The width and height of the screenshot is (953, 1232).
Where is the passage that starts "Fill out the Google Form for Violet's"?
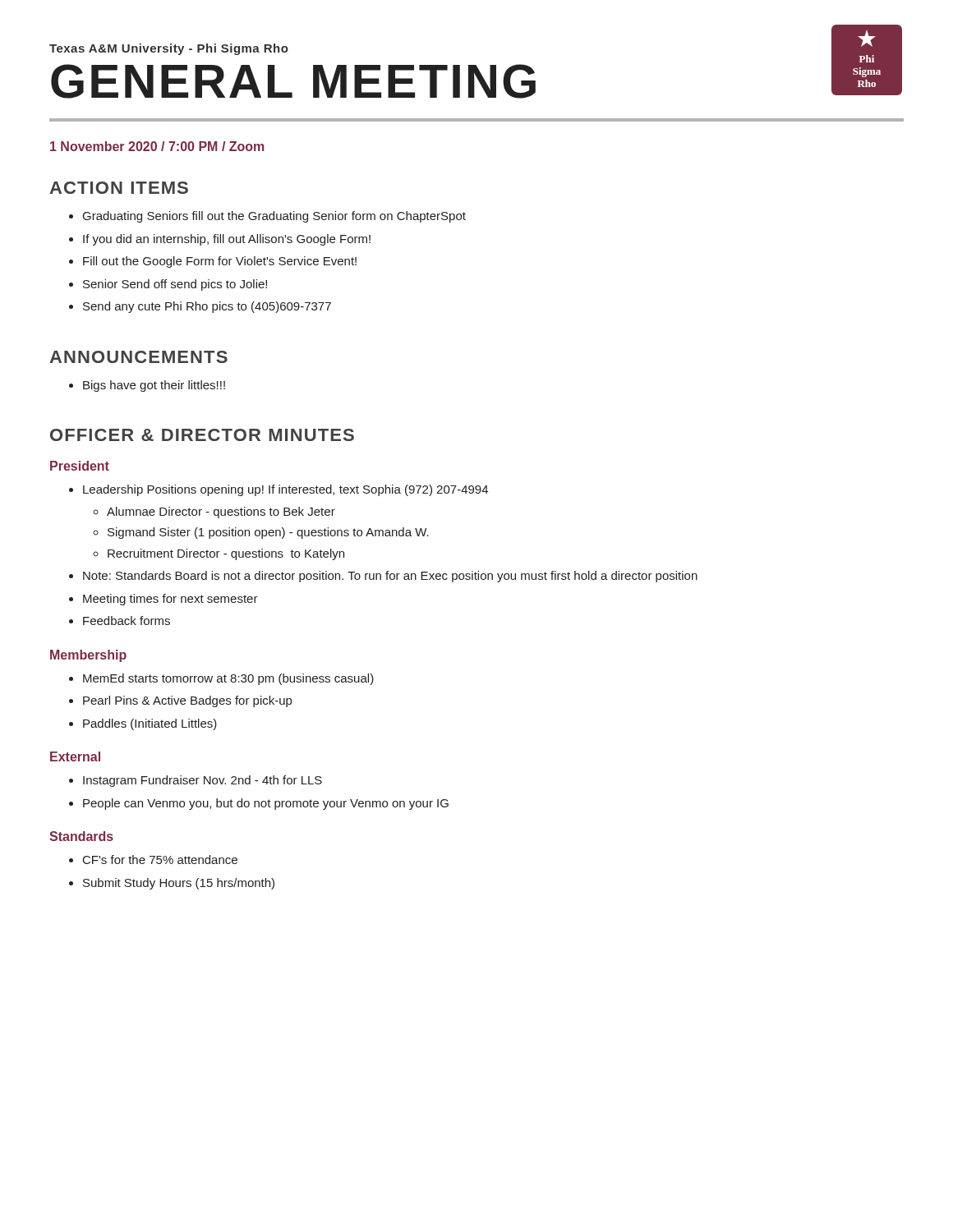220,261
